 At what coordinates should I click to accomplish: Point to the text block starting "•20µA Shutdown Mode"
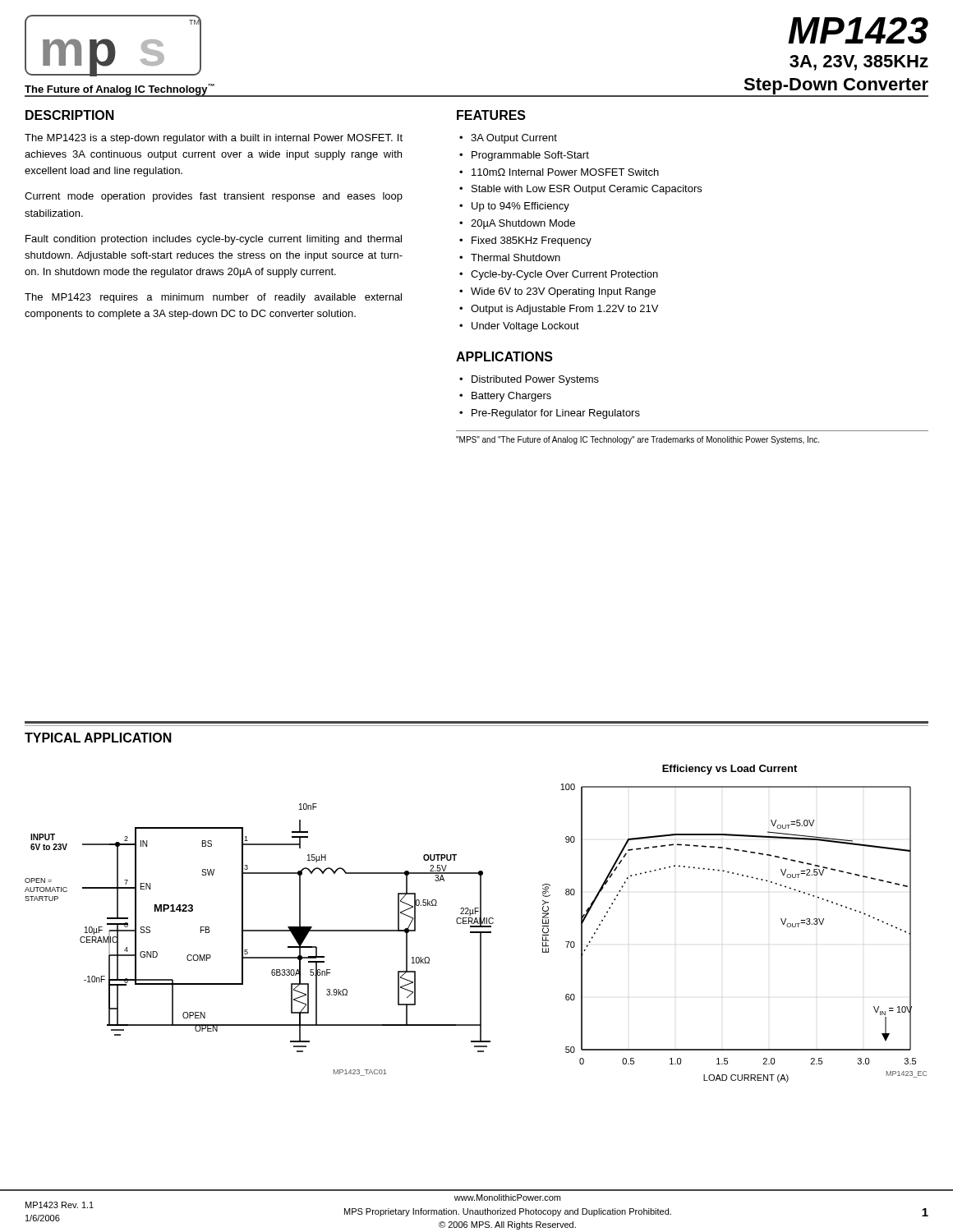pyautogui.click(x=517, y=224)
